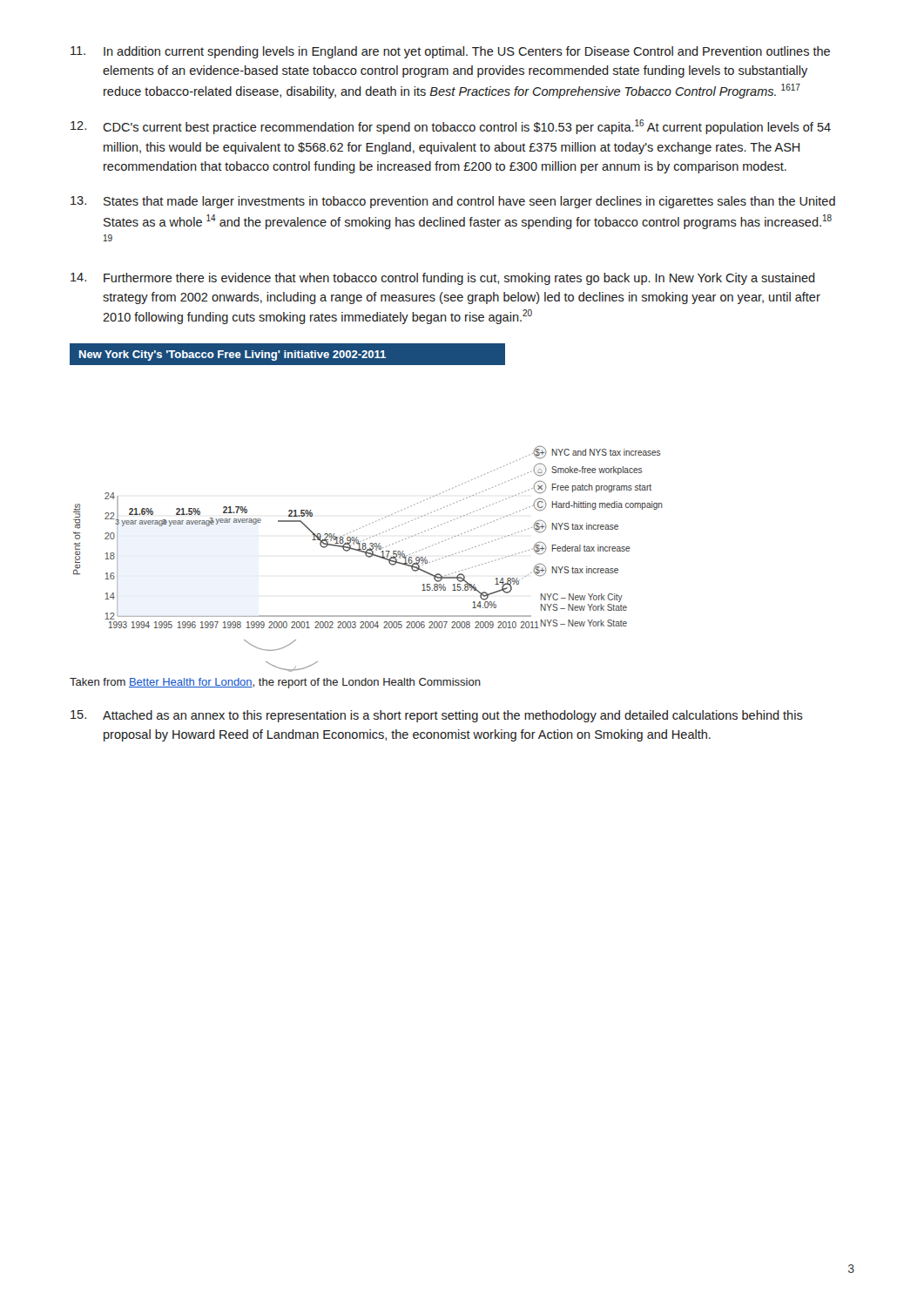924x1307 pixels.
Task: Select the line chart
Action: coord(453,511)
